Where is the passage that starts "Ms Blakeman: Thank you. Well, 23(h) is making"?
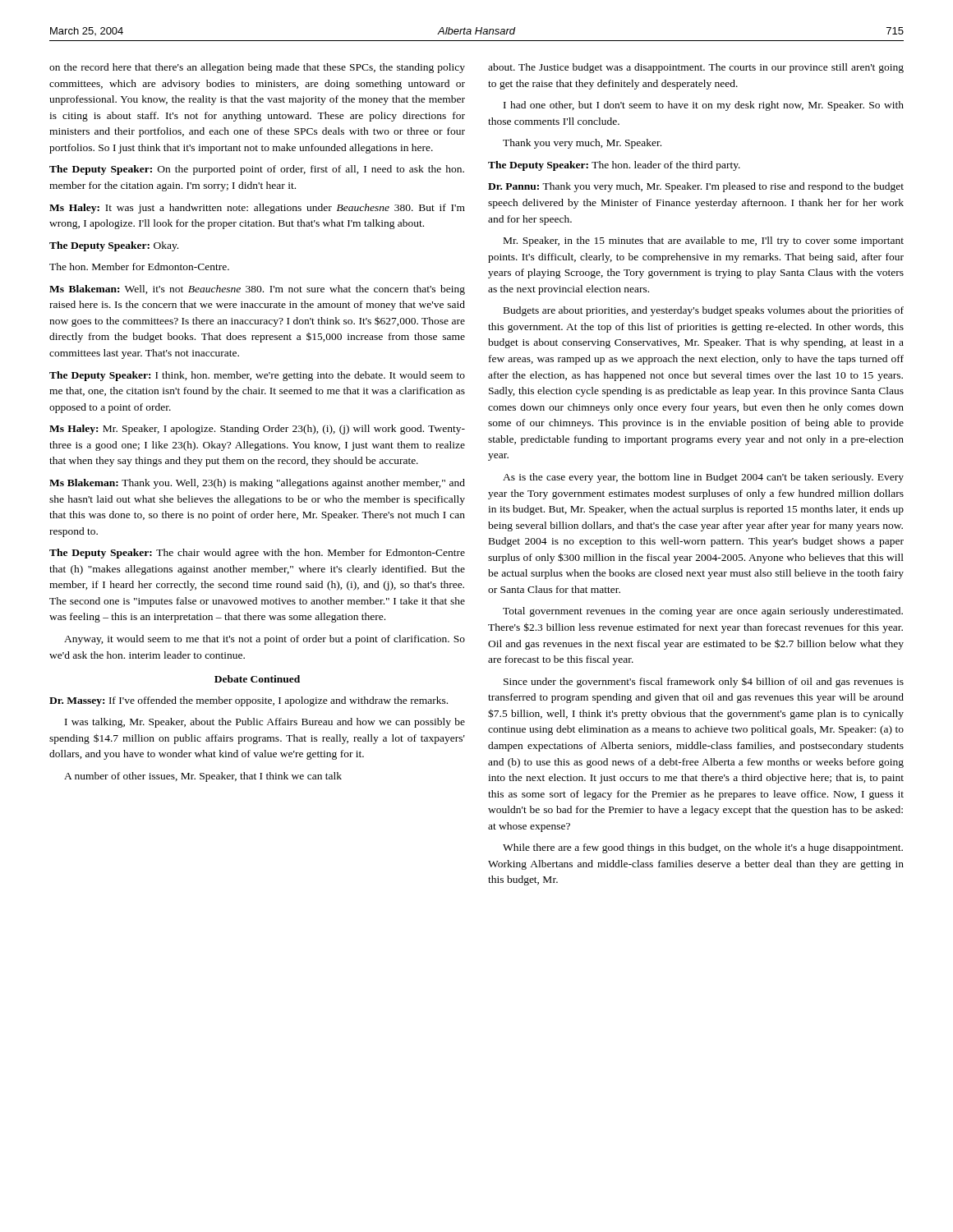The image size is (953, 1232). click(257, 507)
